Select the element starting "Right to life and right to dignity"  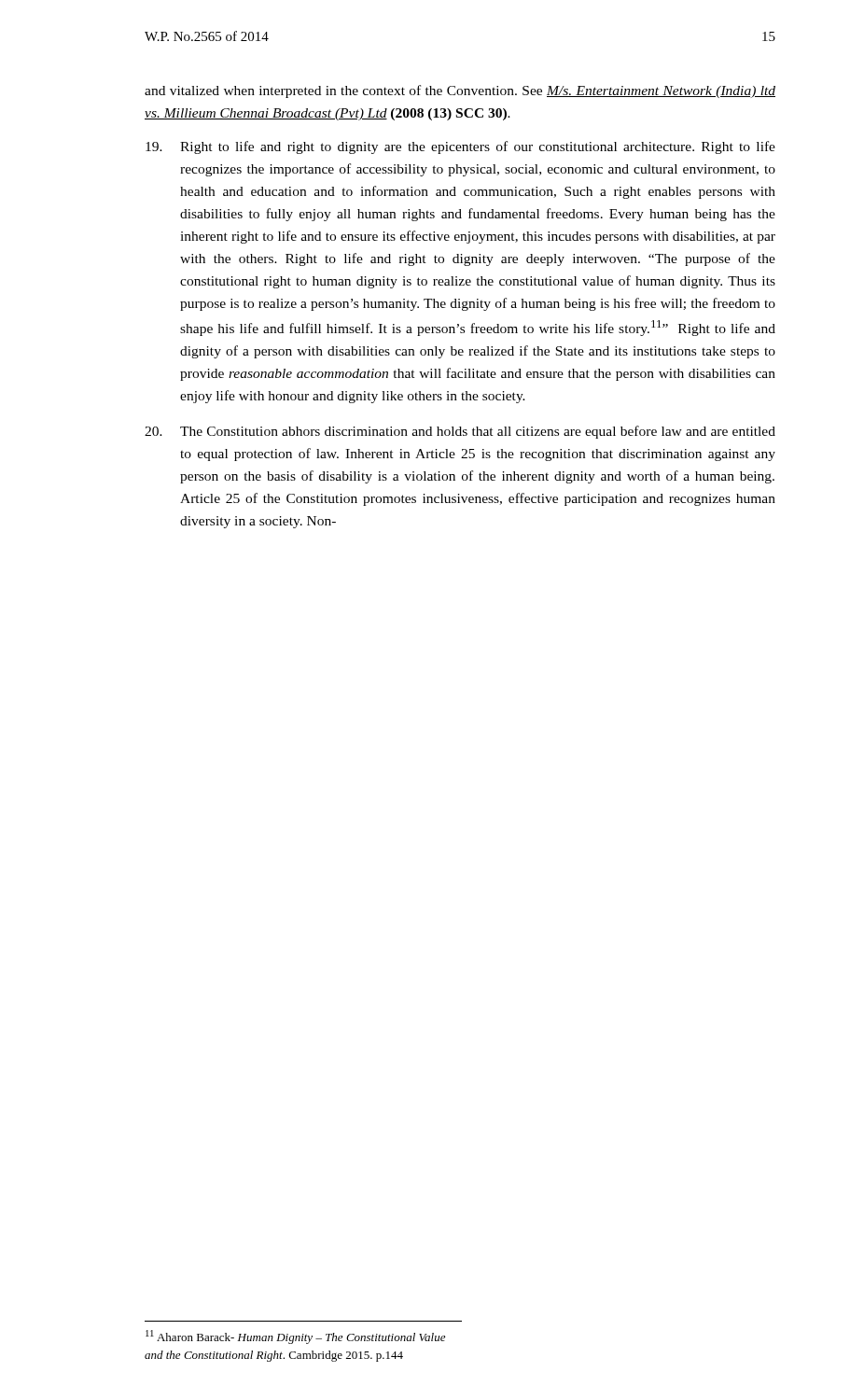[x=460, y=271]
